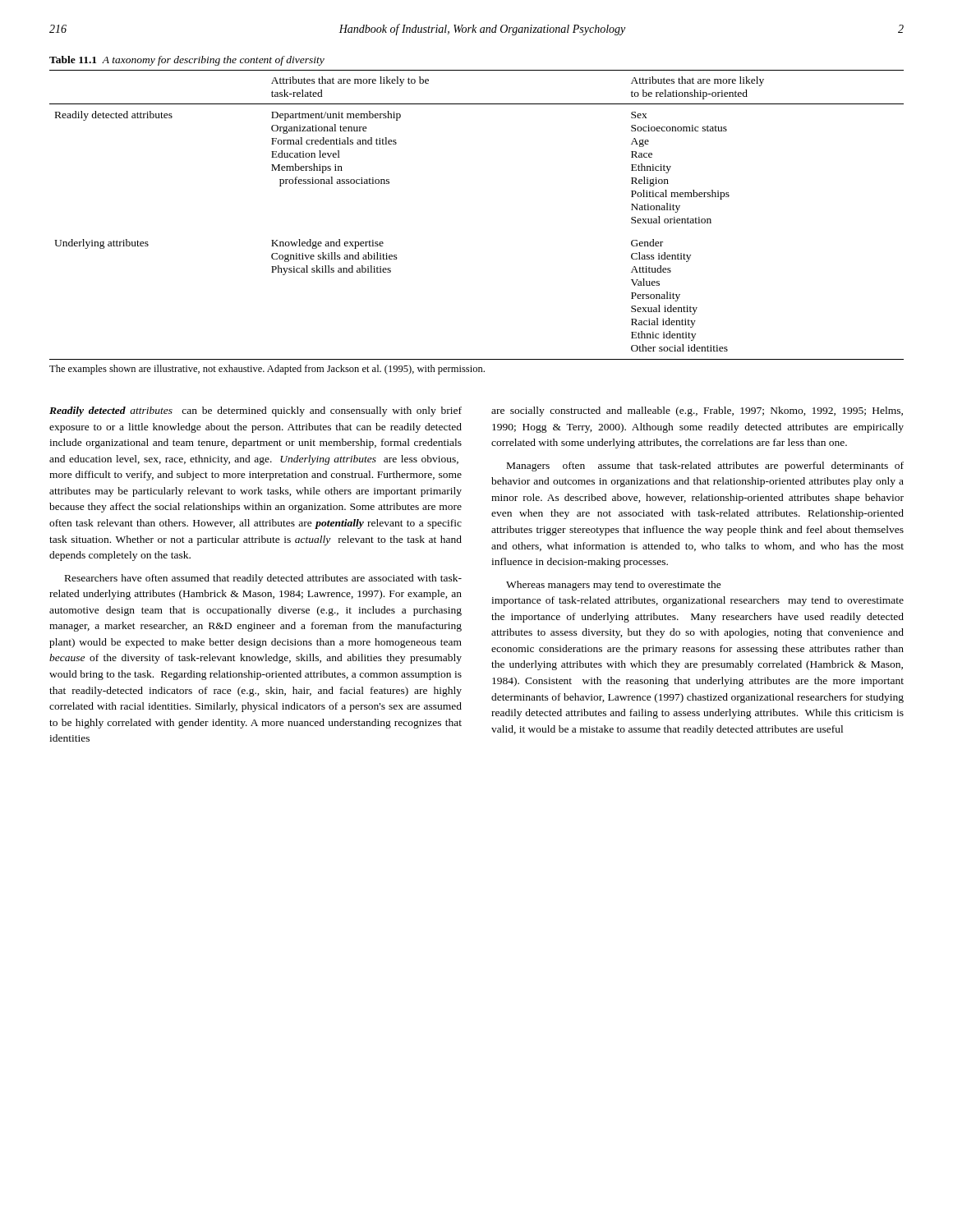Point to the text block starting "Readily detected attributes can"
This screenshot has height=1232, width=953.
coord(255,574)
